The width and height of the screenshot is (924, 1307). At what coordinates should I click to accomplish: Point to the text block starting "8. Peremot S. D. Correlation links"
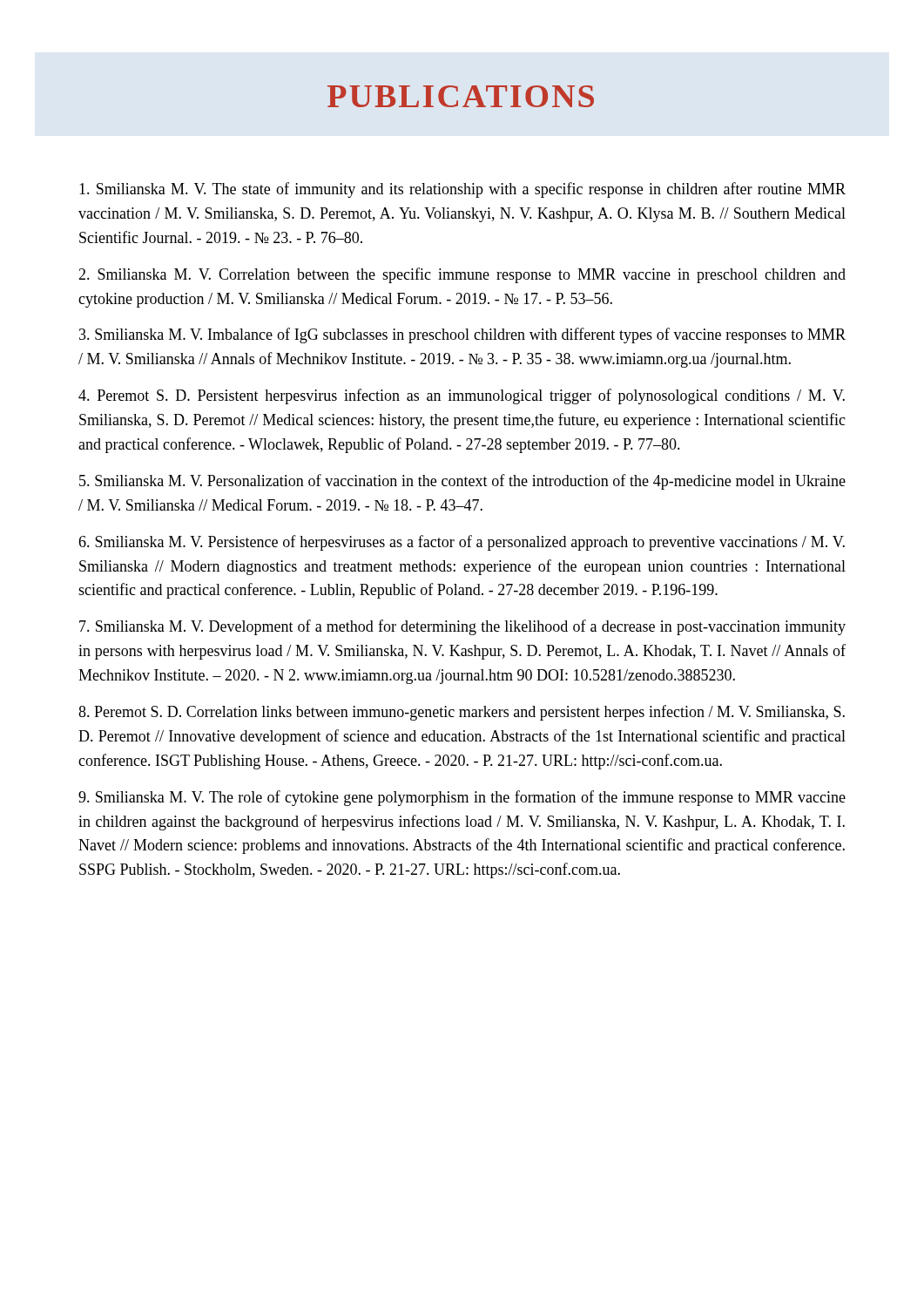(462, 736)
